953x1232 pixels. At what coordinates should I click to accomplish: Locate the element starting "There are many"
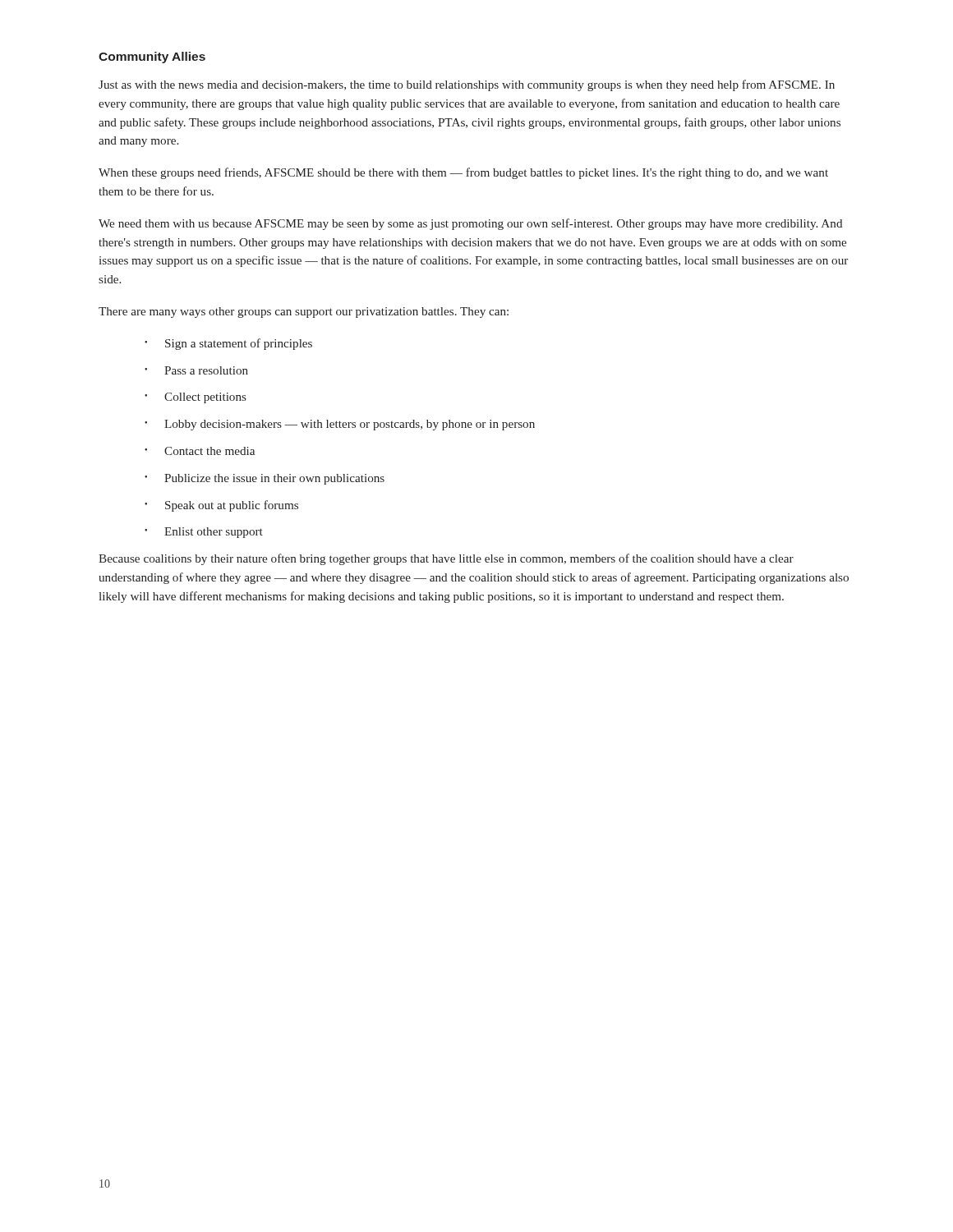click(x=304, y=311)
